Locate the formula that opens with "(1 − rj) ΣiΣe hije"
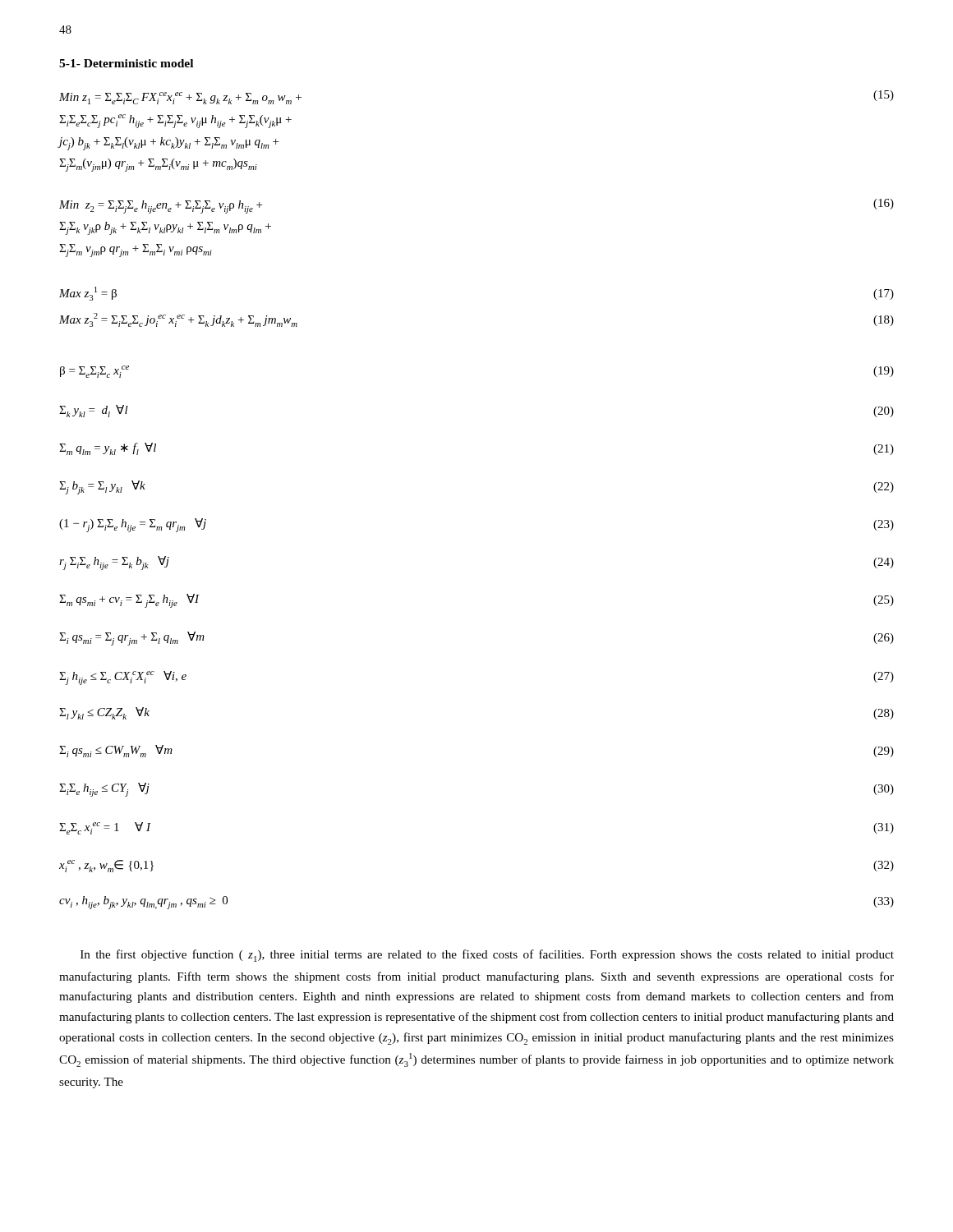The width and height of the screenshot is (953, 1232). click(129, 525)
